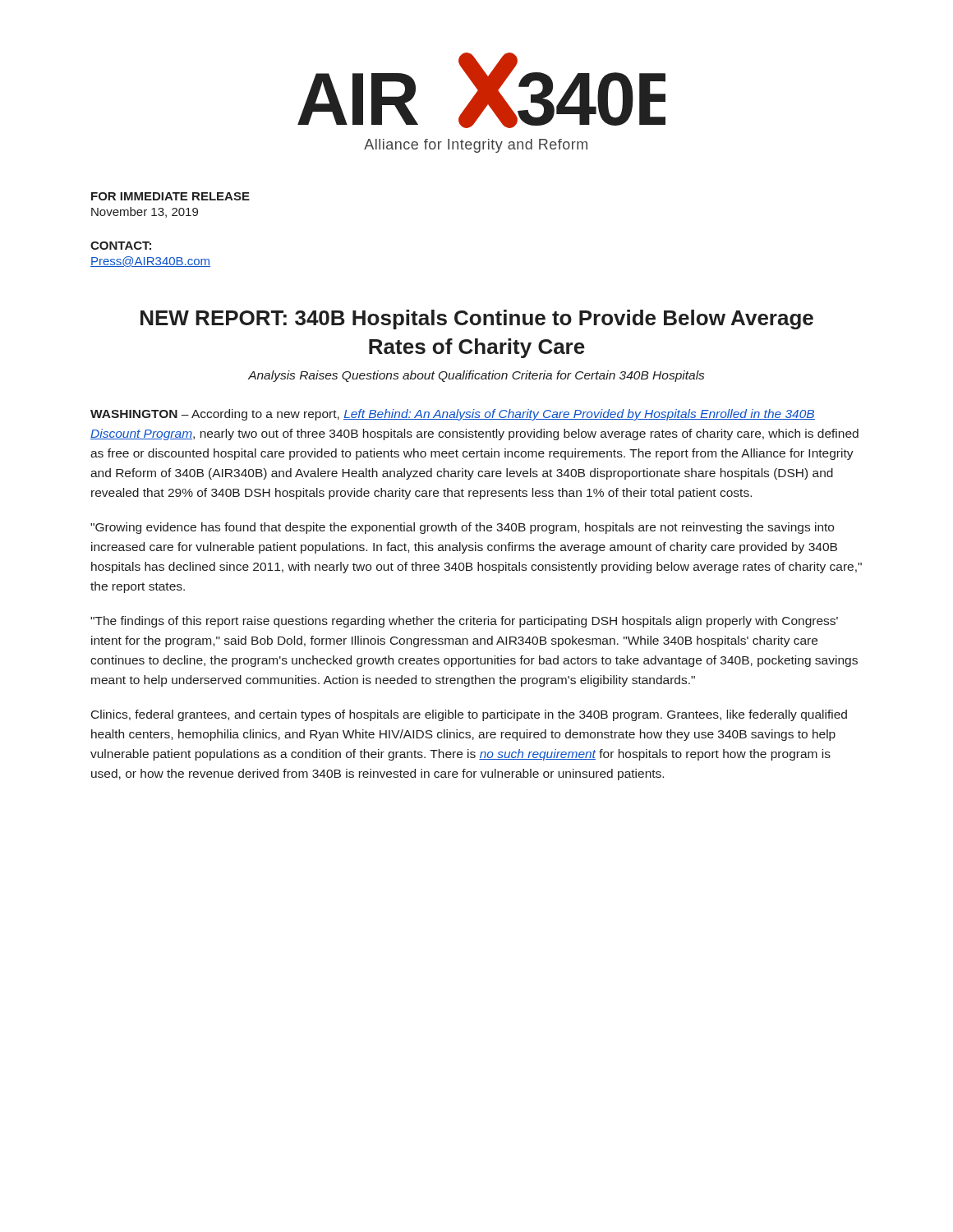Click on the text block that reads ""Growing evidence has found that despite the"
The height and width of the screenshot is (1232, 953).
tap(476, 557)
